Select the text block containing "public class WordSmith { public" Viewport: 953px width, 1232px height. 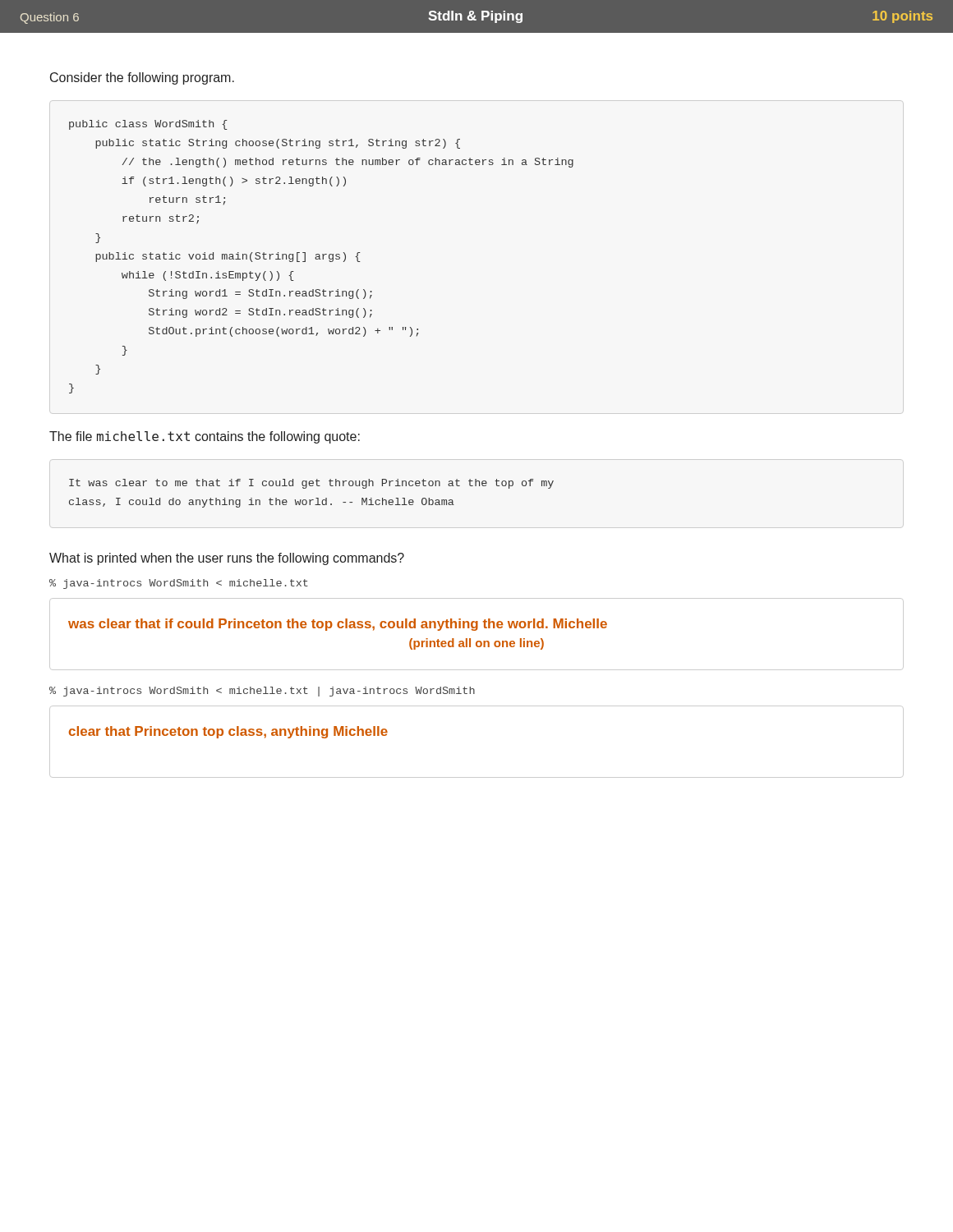[321, 256]
